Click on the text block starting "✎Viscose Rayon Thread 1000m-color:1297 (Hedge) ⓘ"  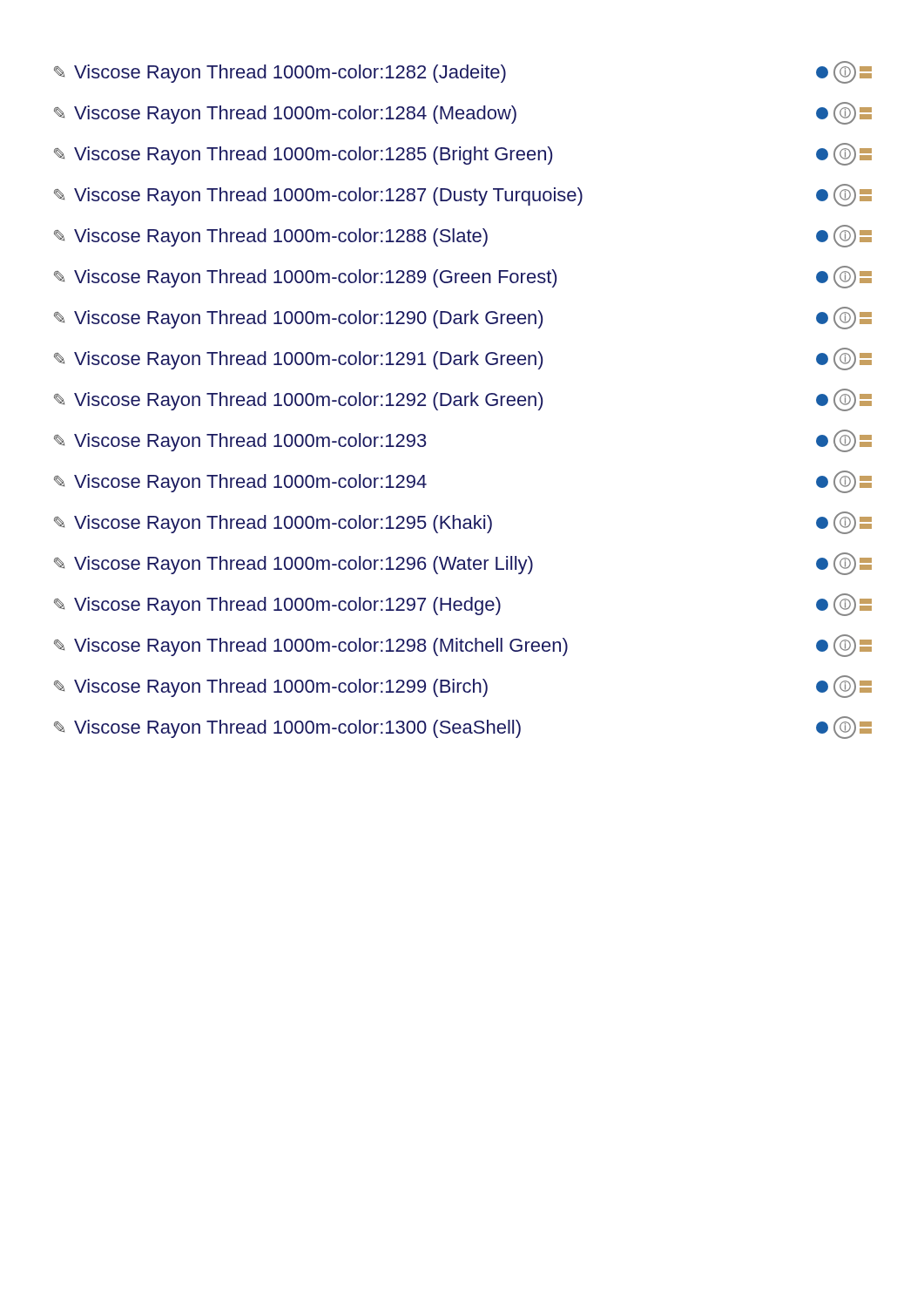click(462, 605)
